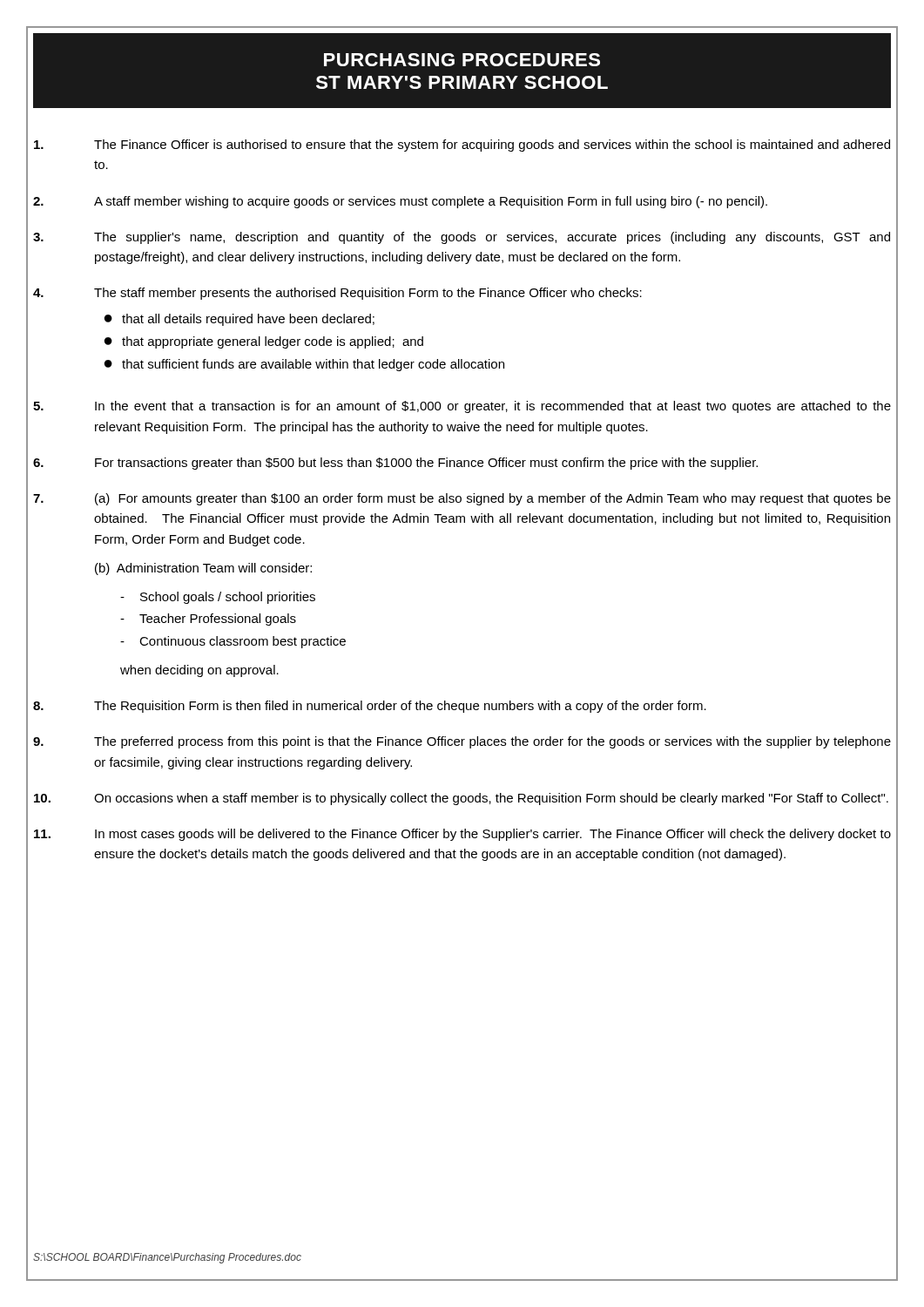The width and height of the screenshot is (924, 1307).
Task: Click the passage that begins "6. For transactions greater than $500 but less"
Action: (x=462, y=462)
